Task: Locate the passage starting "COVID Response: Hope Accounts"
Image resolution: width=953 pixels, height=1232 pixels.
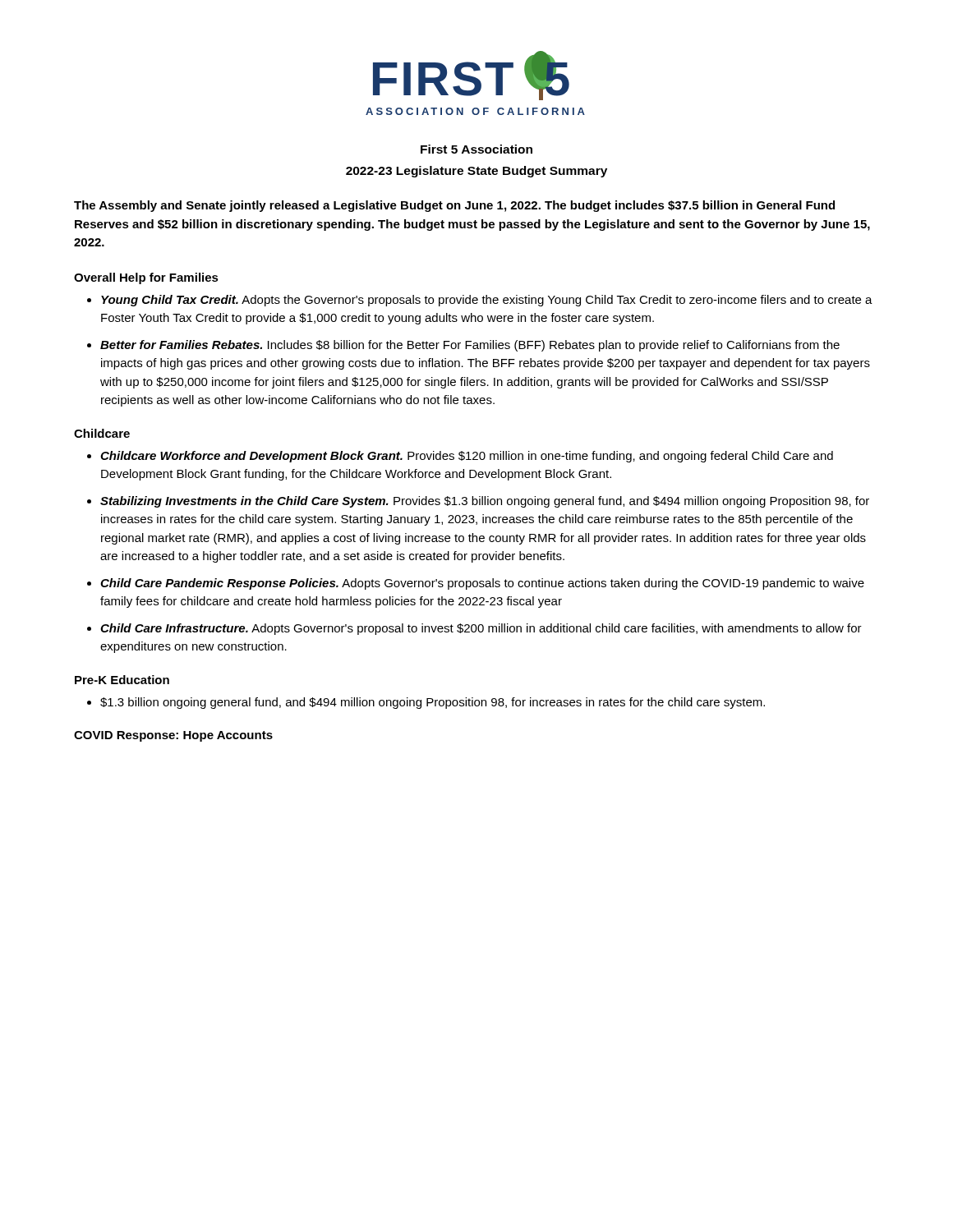Action: [173, 735]
